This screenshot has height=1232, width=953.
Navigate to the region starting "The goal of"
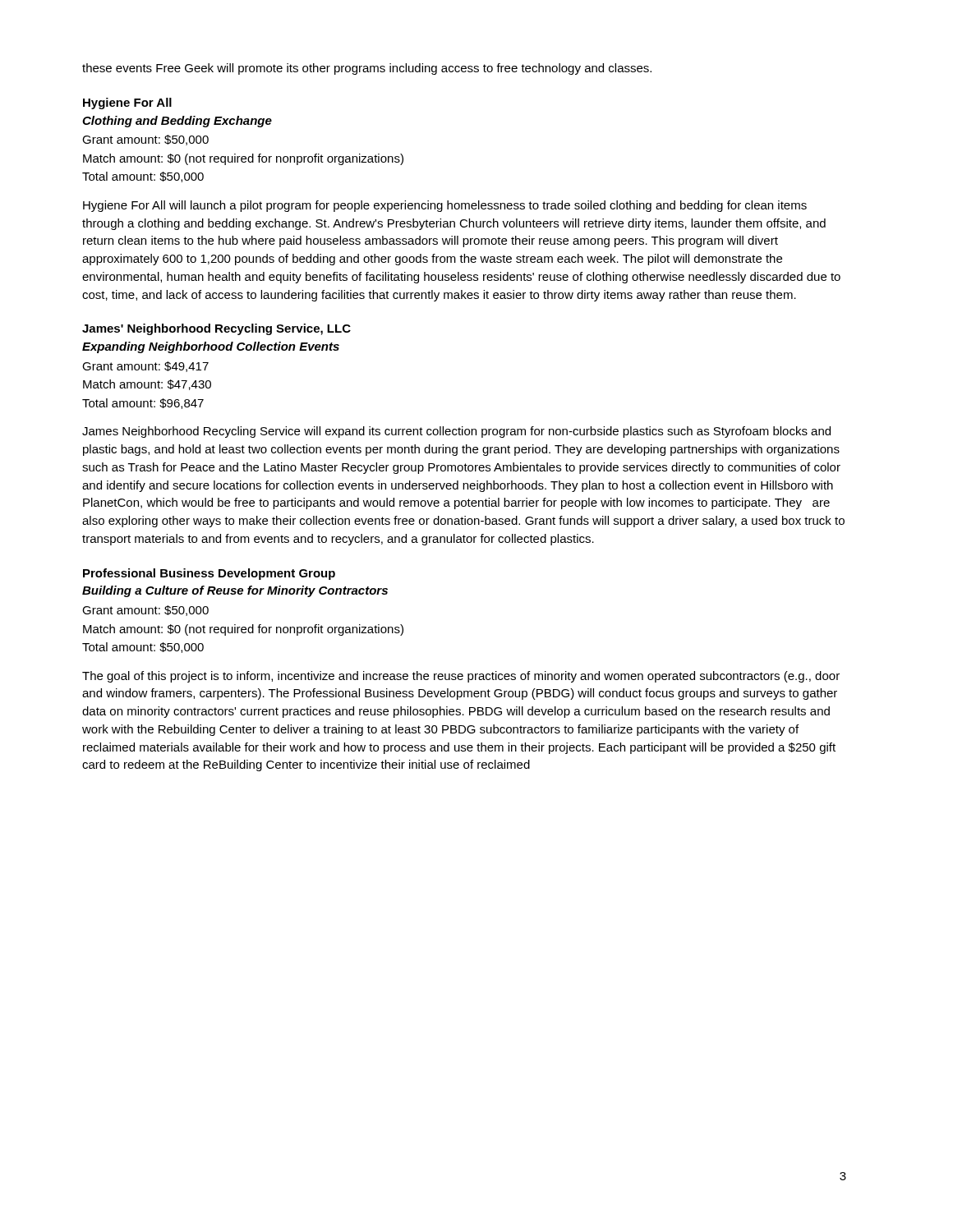tap(464, 720)
